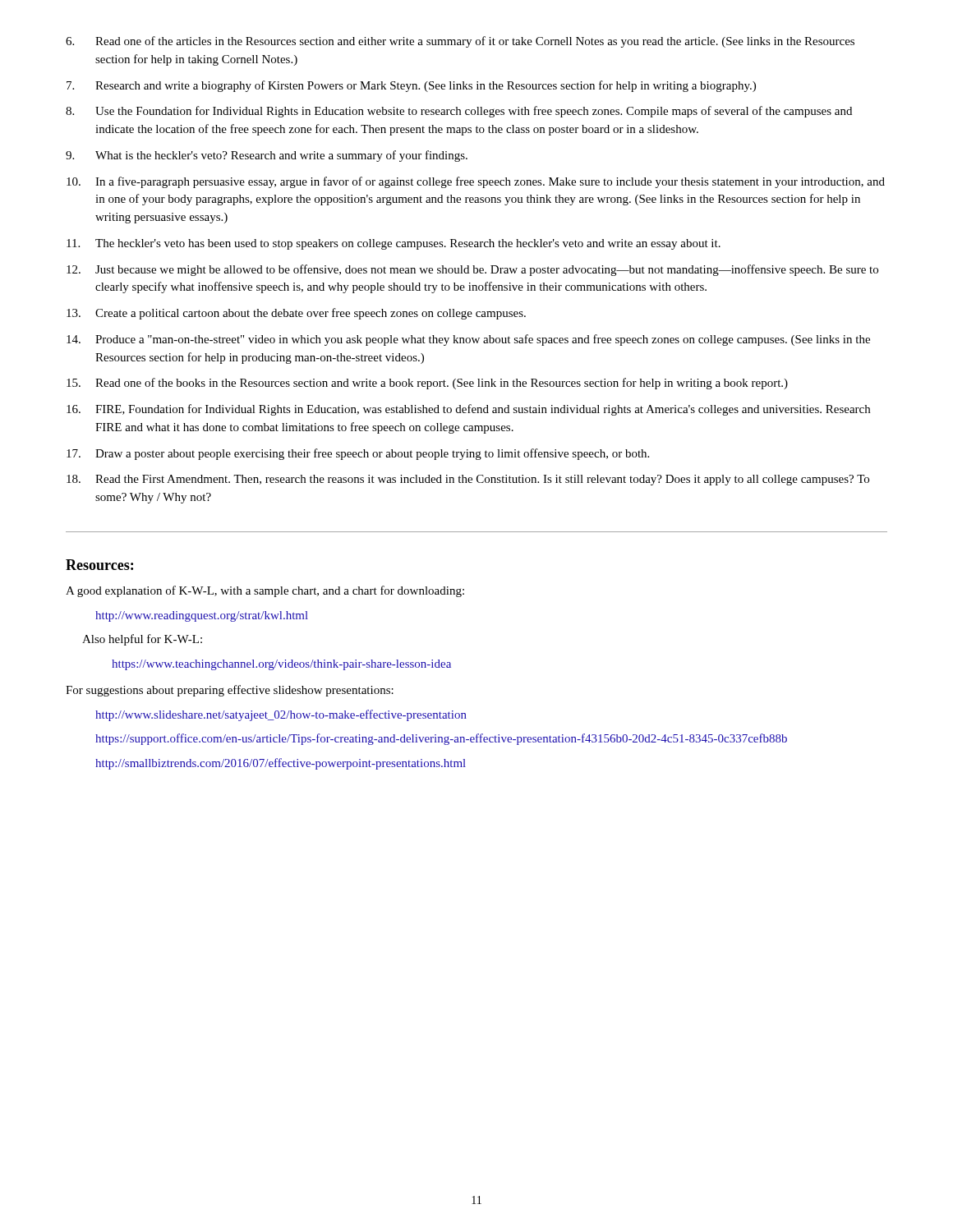Click on the text starting "Also helpful for K-W-L:"

143,639
